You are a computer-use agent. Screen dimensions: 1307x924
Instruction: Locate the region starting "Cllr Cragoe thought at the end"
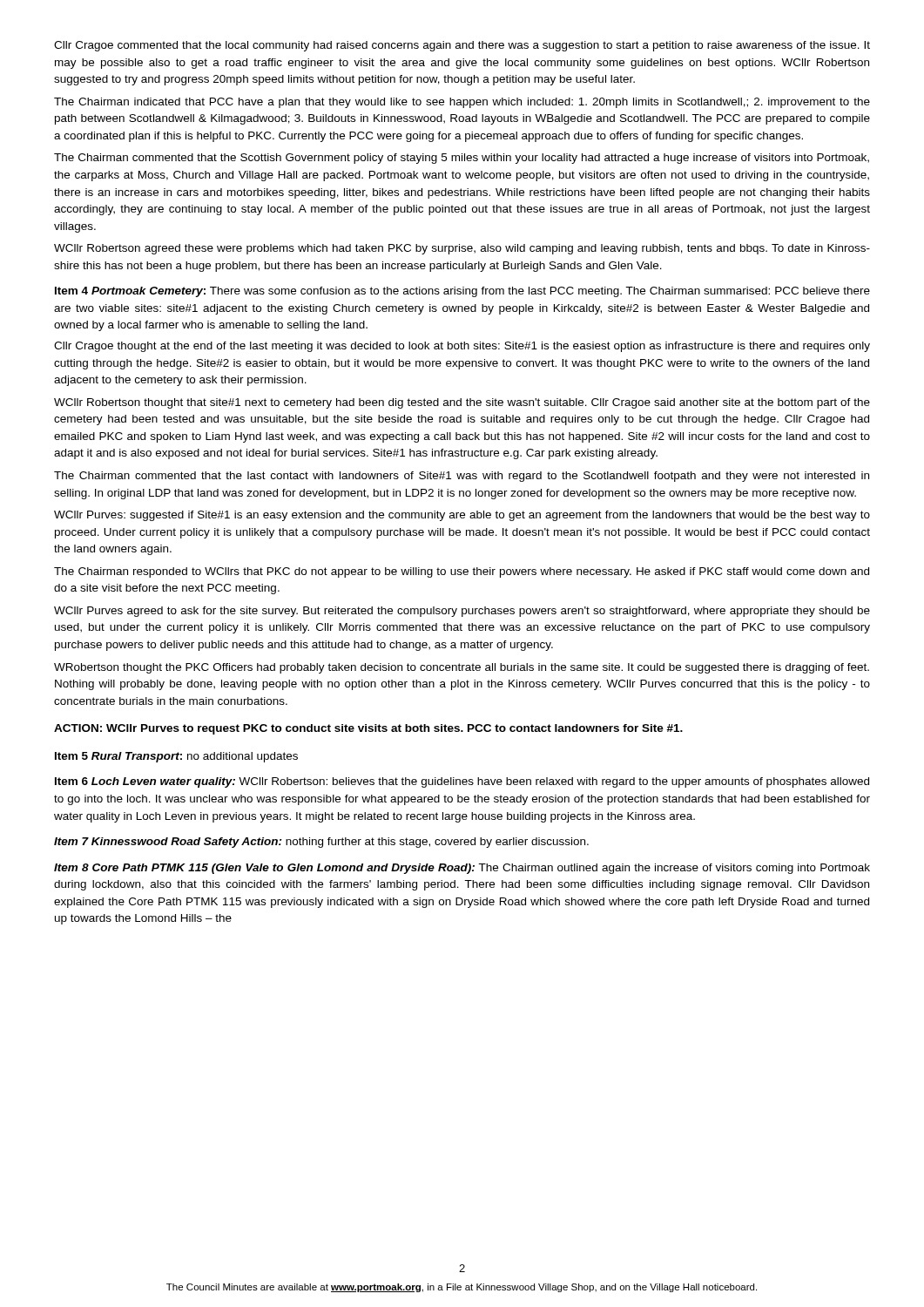tap(462, 362)
